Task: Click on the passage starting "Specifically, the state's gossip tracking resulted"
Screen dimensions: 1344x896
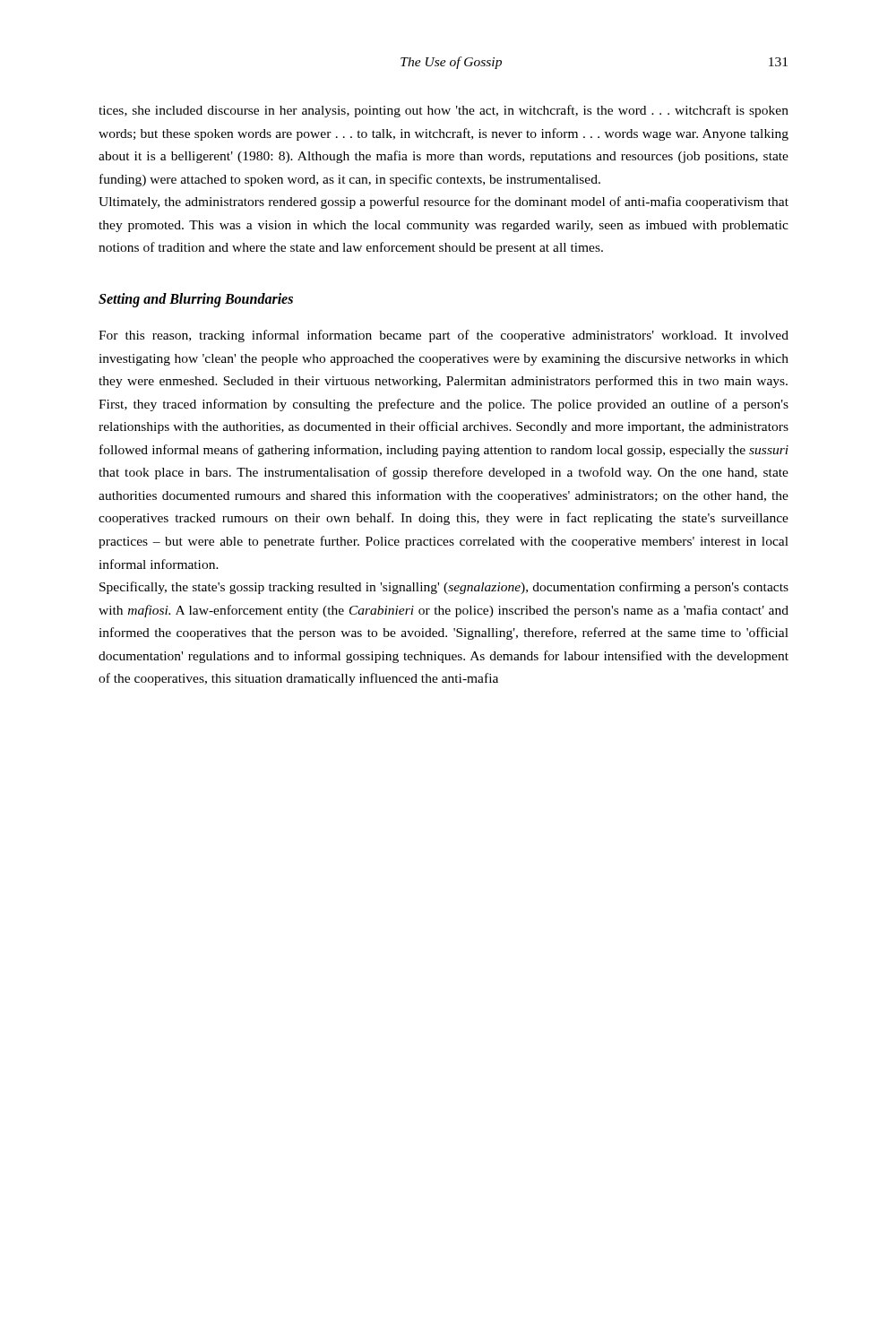Action: click(444, 633)
